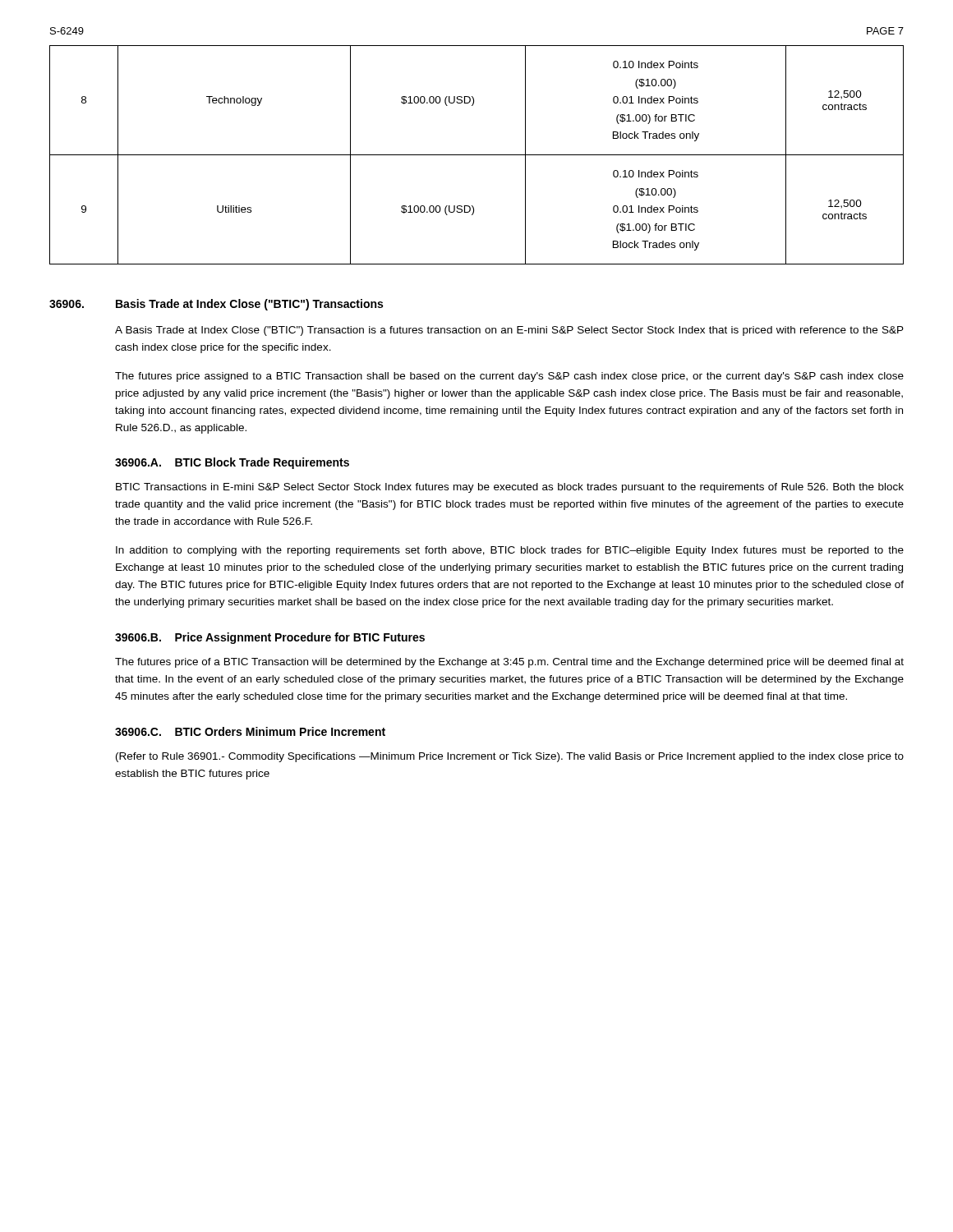Find the table that mentions "12,500 contracts"
The height and width of the screenshot is (1232, 953).
(476, 155)
